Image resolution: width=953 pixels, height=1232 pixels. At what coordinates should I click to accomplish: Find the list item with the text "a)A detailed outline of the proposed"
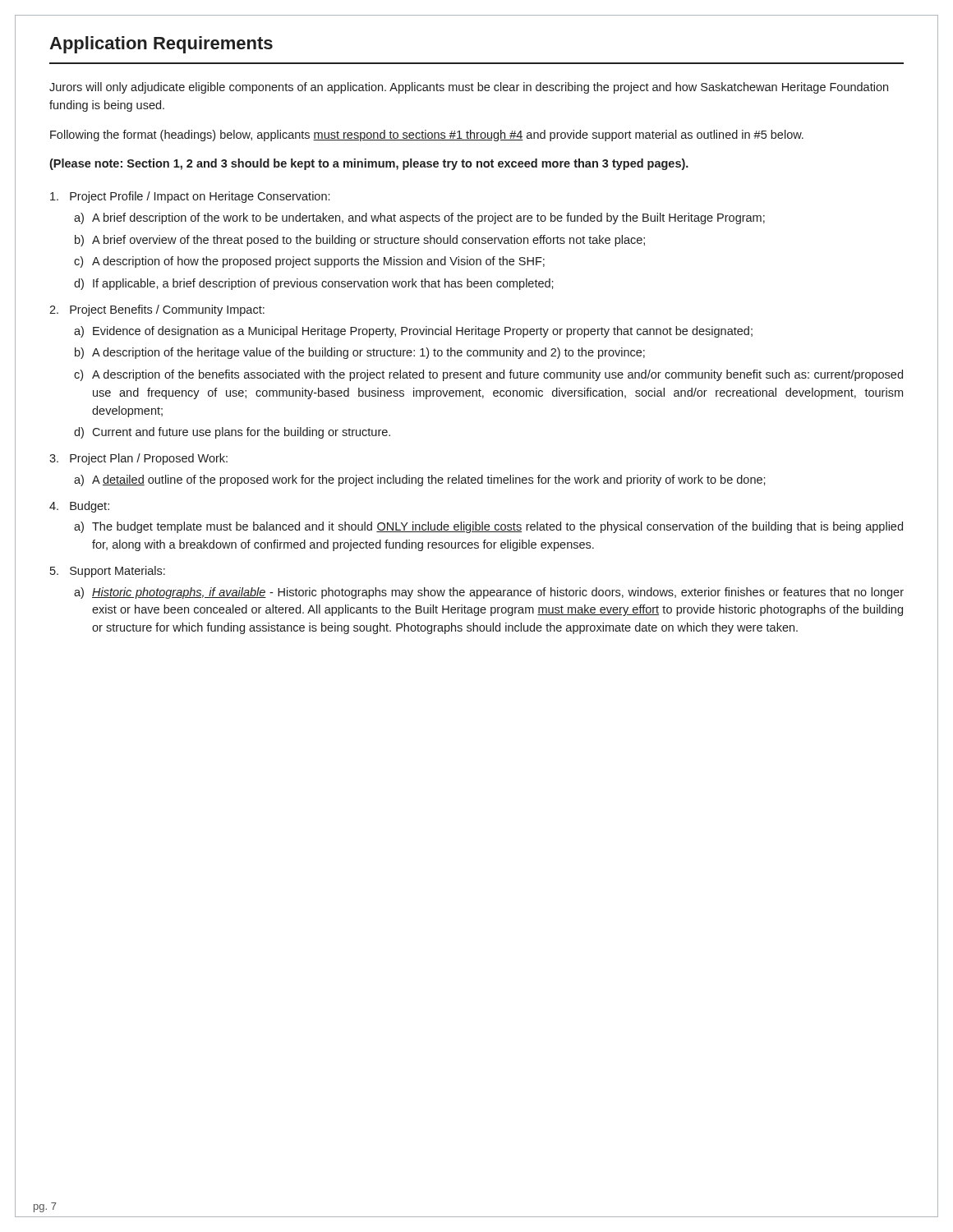tap(489, 480)
